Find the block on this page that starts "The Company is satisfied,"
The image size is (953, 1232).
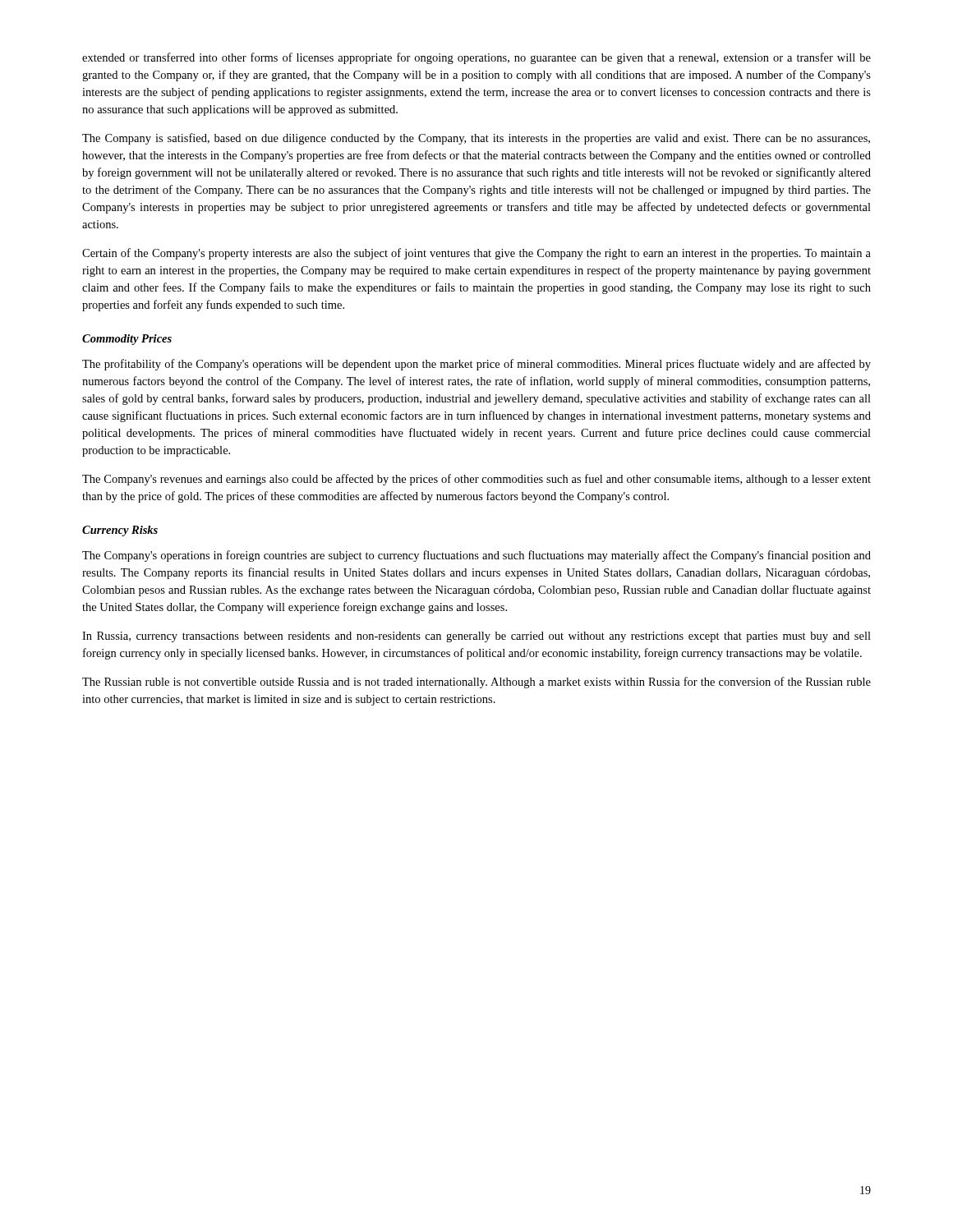[x=476, y=182]
